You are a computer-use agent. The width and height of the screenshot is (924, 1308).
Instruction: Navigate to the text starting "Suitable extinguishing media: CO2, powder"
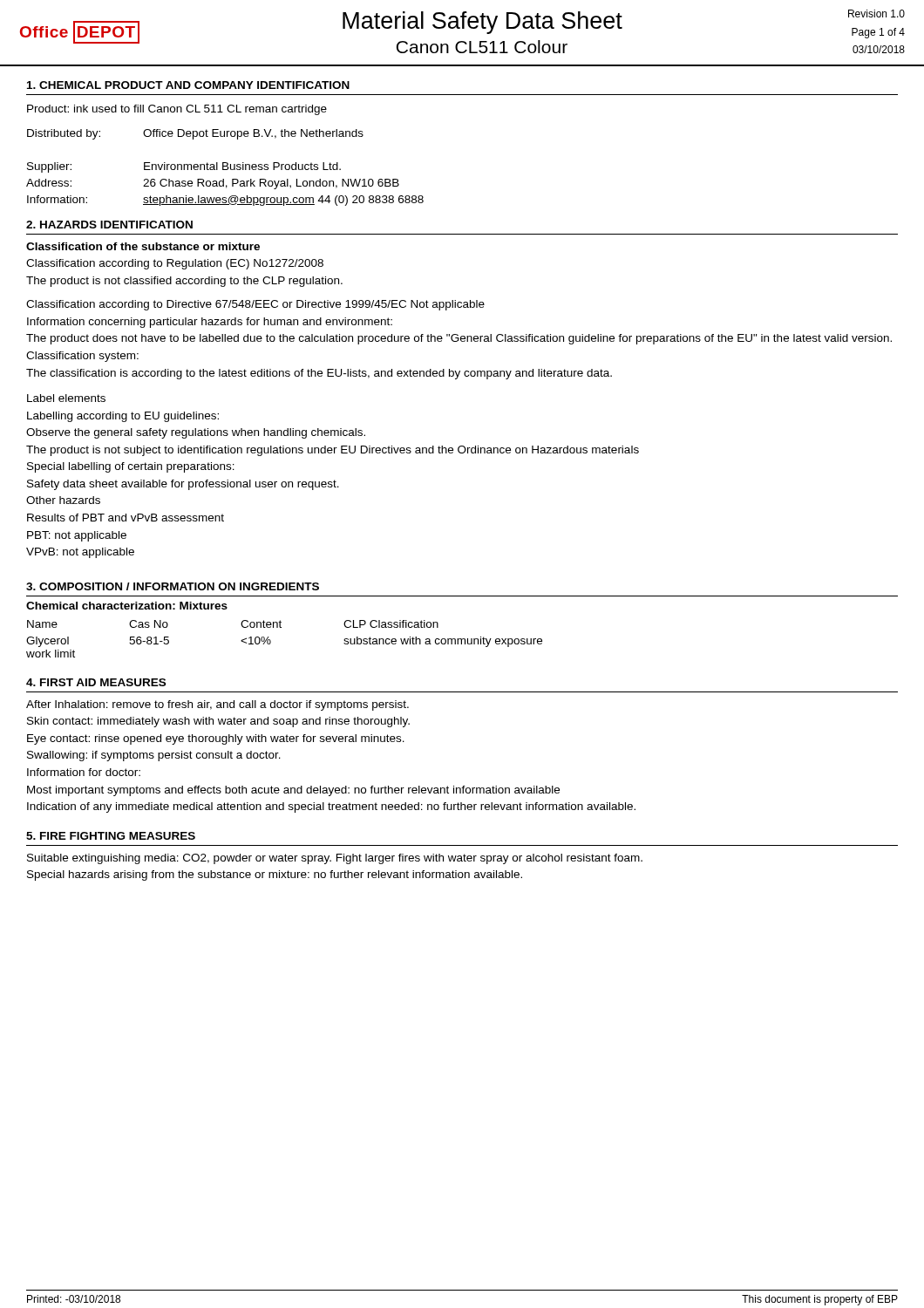coord(335,866)
